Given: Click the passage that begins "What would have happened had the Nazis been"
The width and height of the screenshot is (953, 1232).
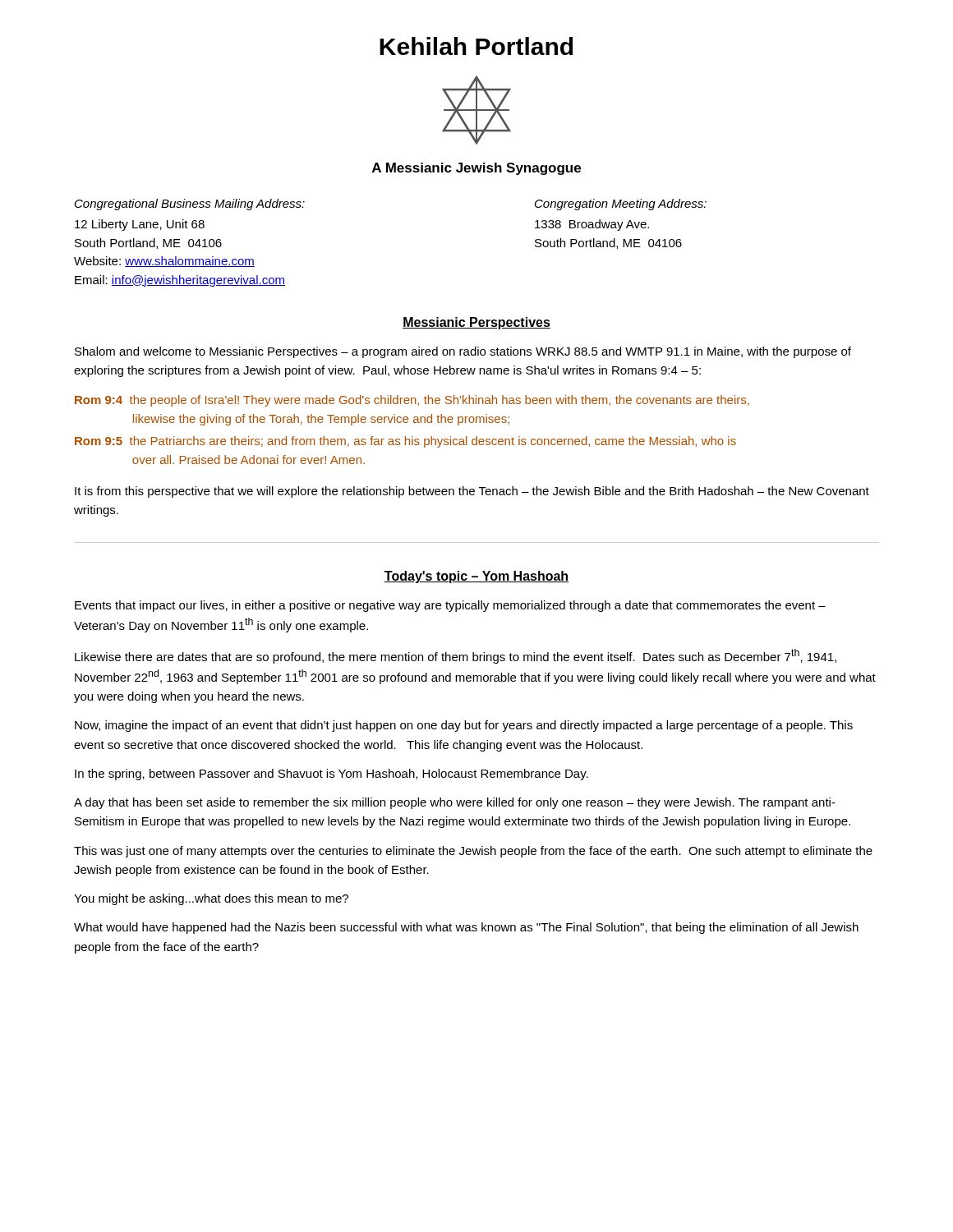Looking at the screenshot, I should pyautogui.click(x=466, y=937).
